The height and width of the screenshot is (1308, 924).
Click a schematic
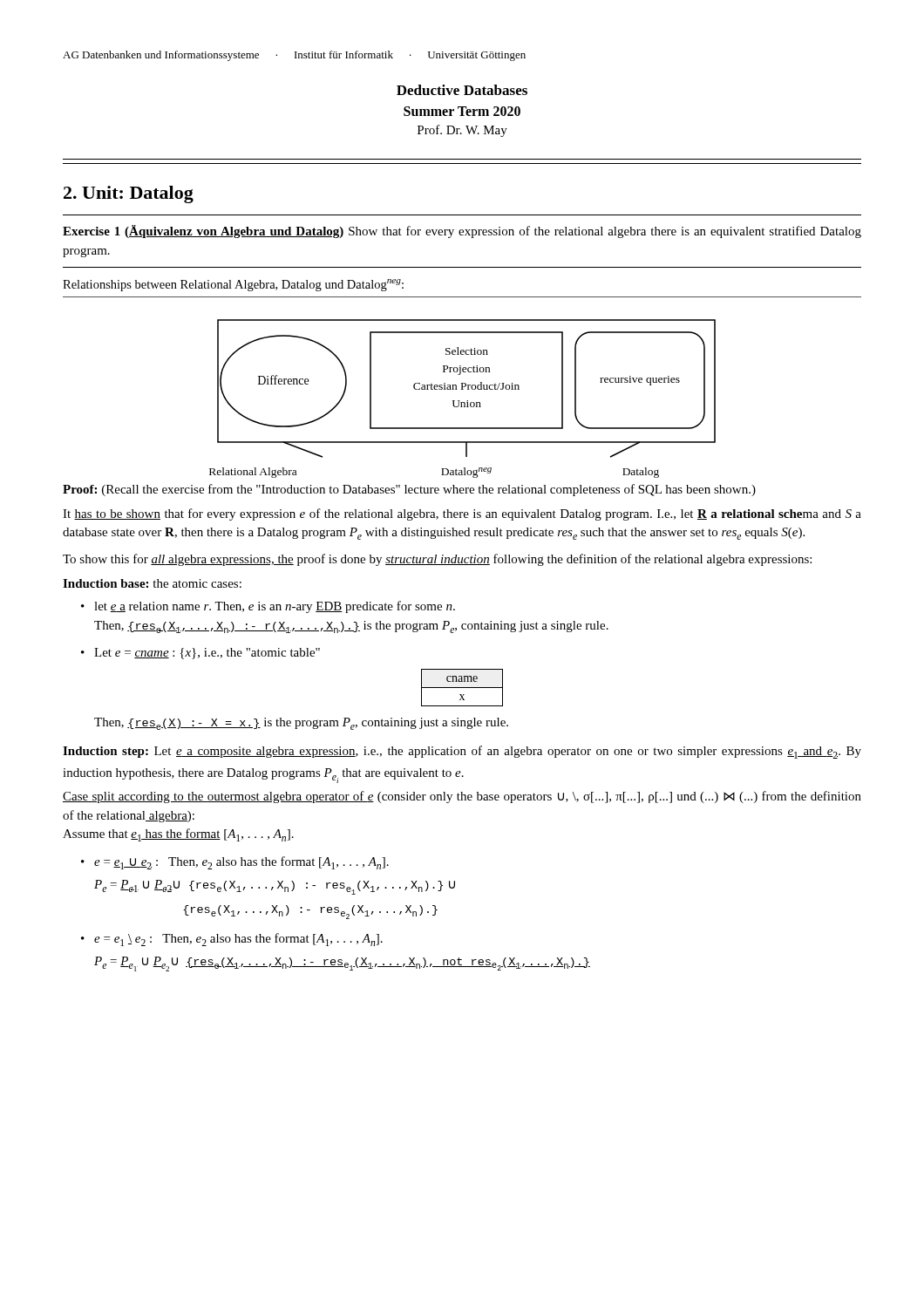462,391
